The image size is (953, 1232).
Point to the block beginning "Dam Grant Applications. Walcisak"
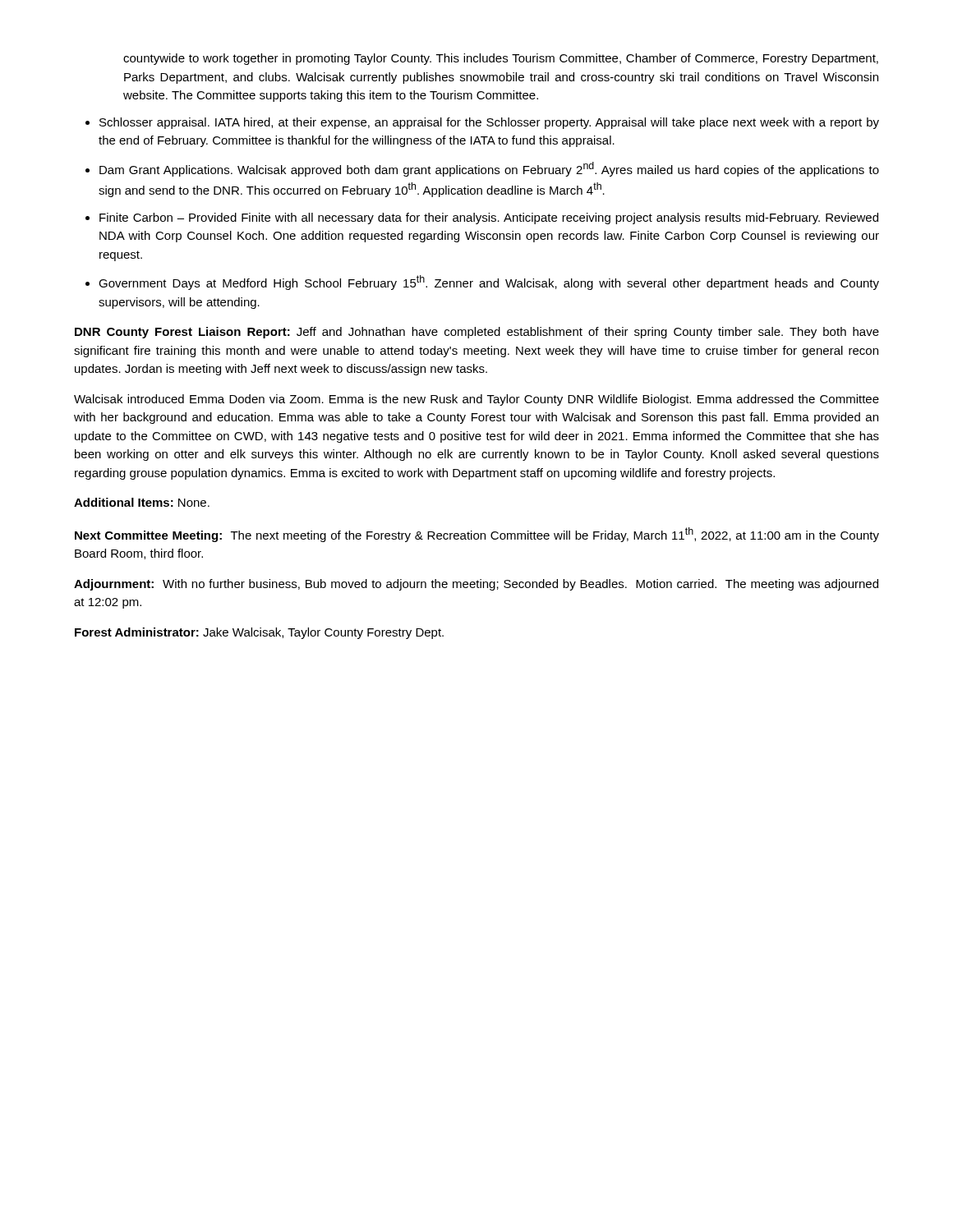click(489, 179)
